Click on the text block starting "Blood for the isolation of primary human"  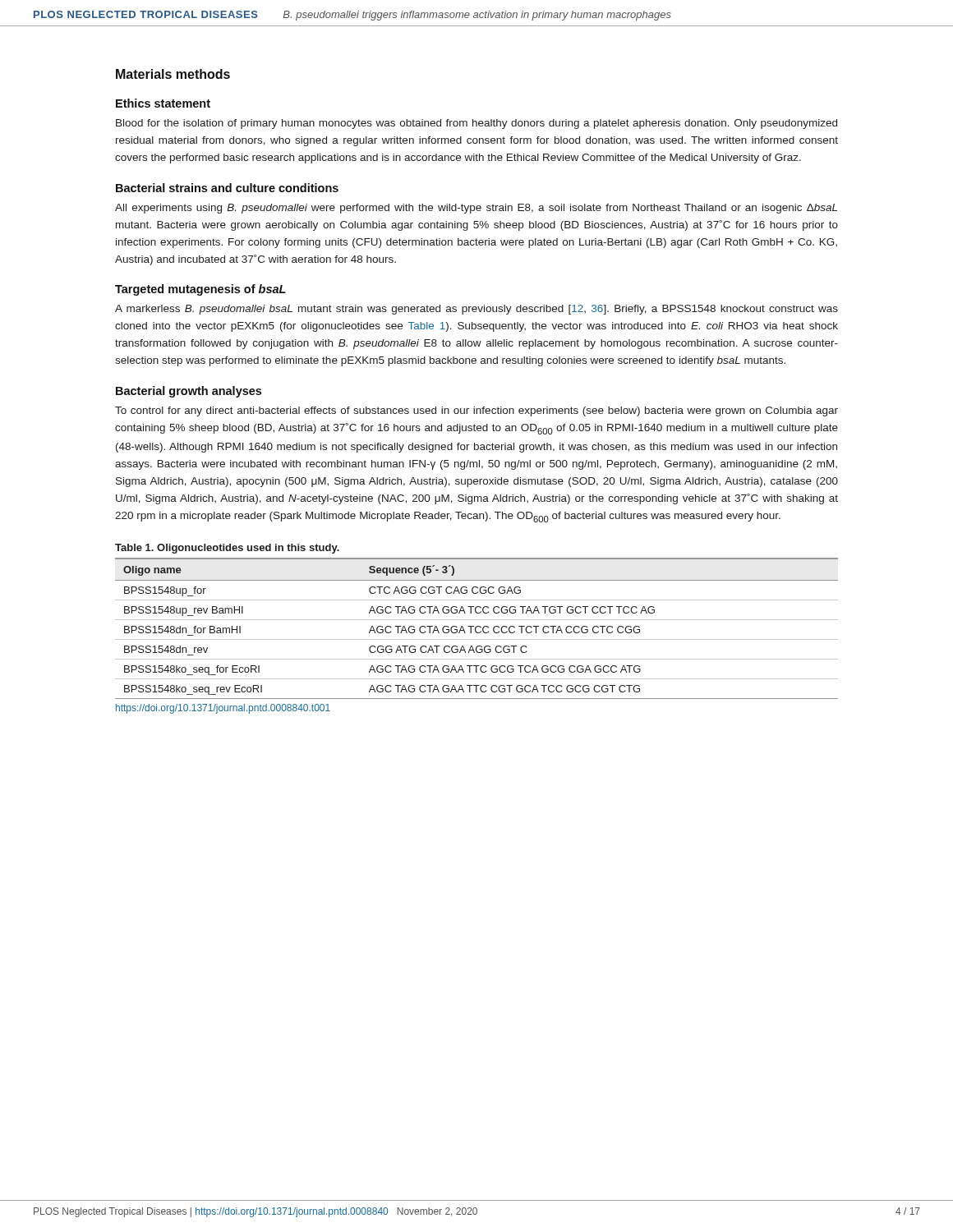pyautogui.click(x=476, y=140)
